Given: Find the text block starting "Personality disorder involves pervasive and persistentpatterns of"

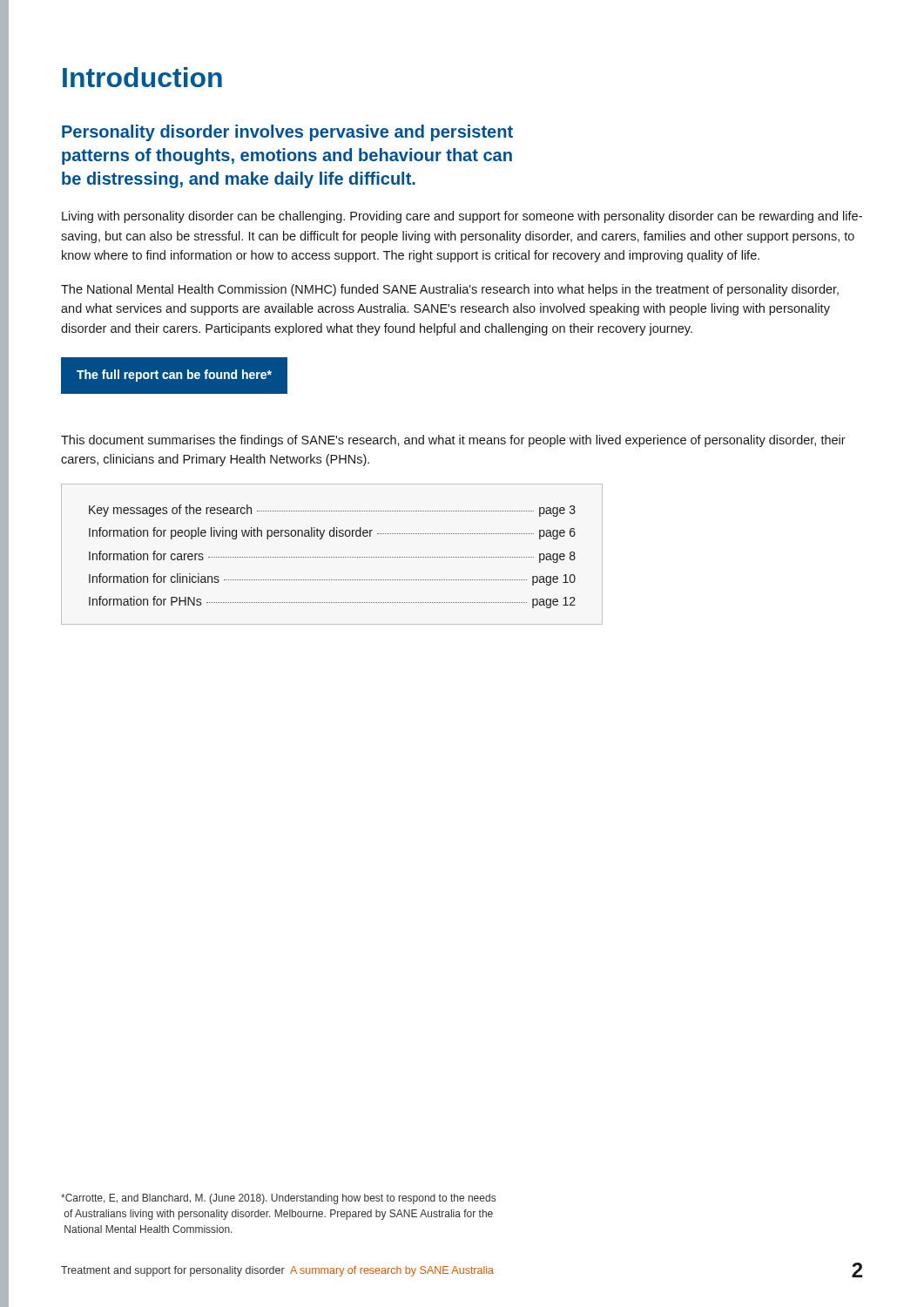Looking at the screenshot, I should click(287, 155).
